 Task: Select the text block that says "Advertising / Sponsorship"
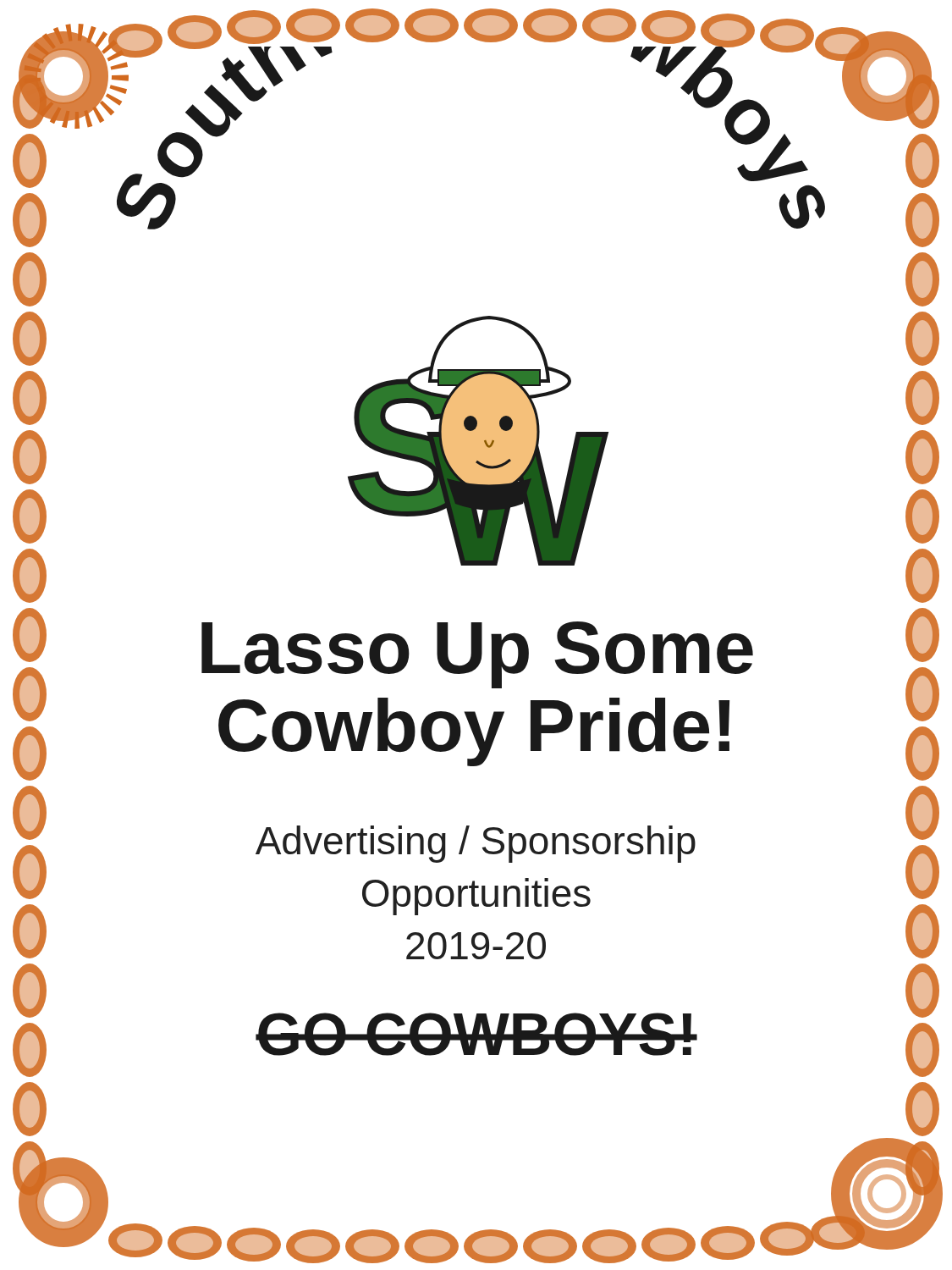tap(476, 893)
